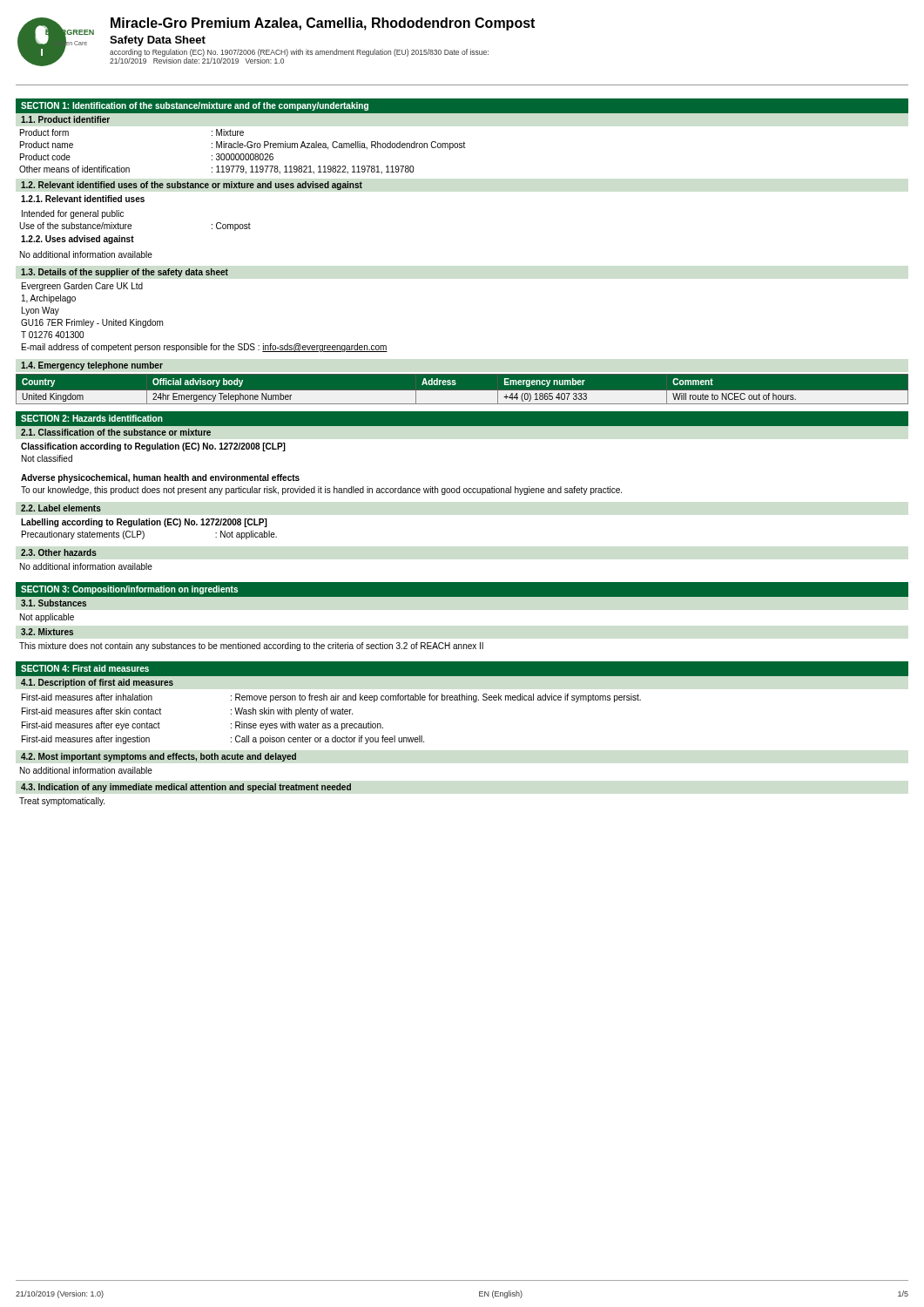Select the table that reads "Official advisory body"
The width and height of the screenshot is (924, 1307).
(x=462, y=389)
